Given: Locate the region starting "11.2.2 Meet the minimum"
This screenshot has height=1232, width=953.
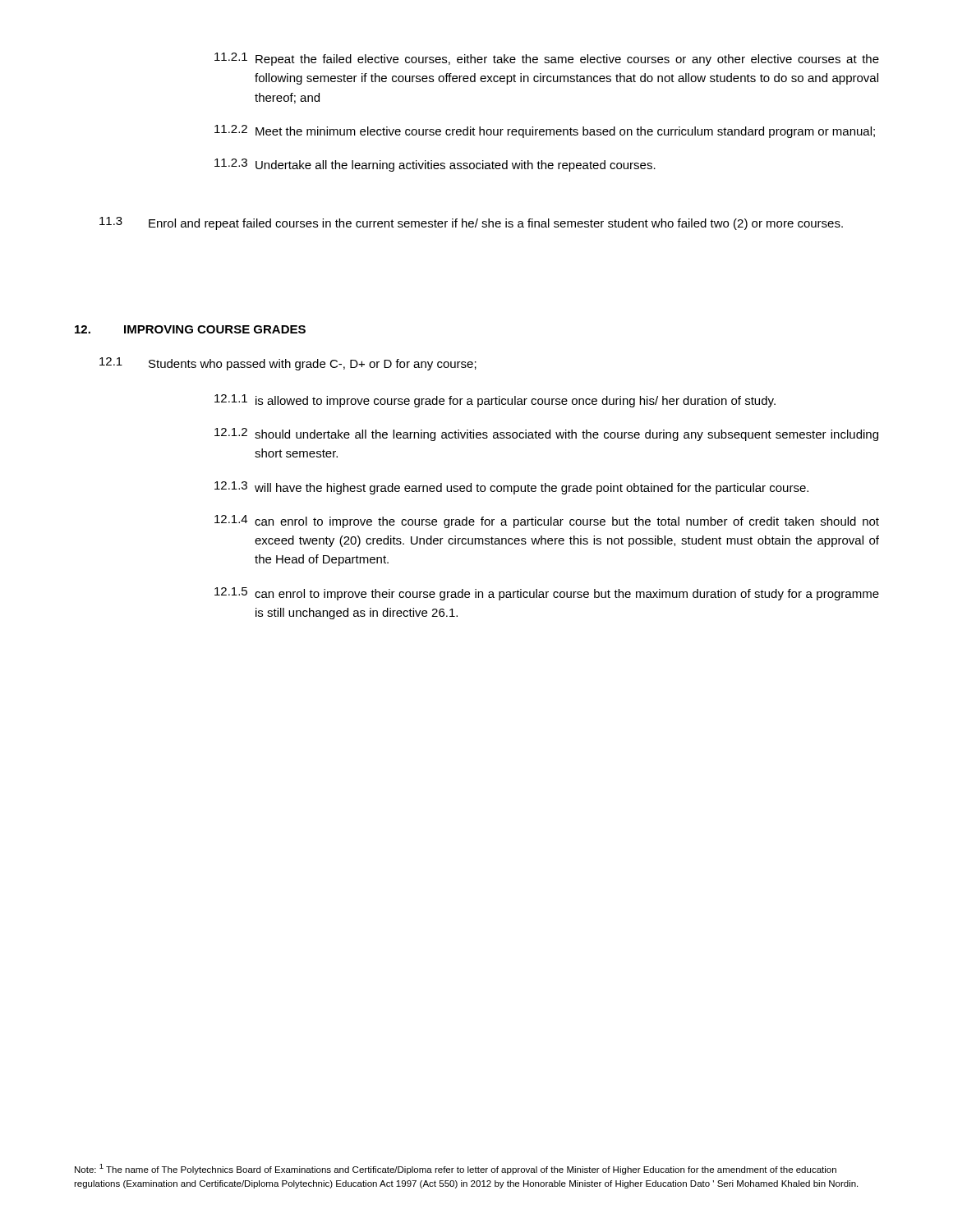Looking at the screenshot, I should click(476, 131).
